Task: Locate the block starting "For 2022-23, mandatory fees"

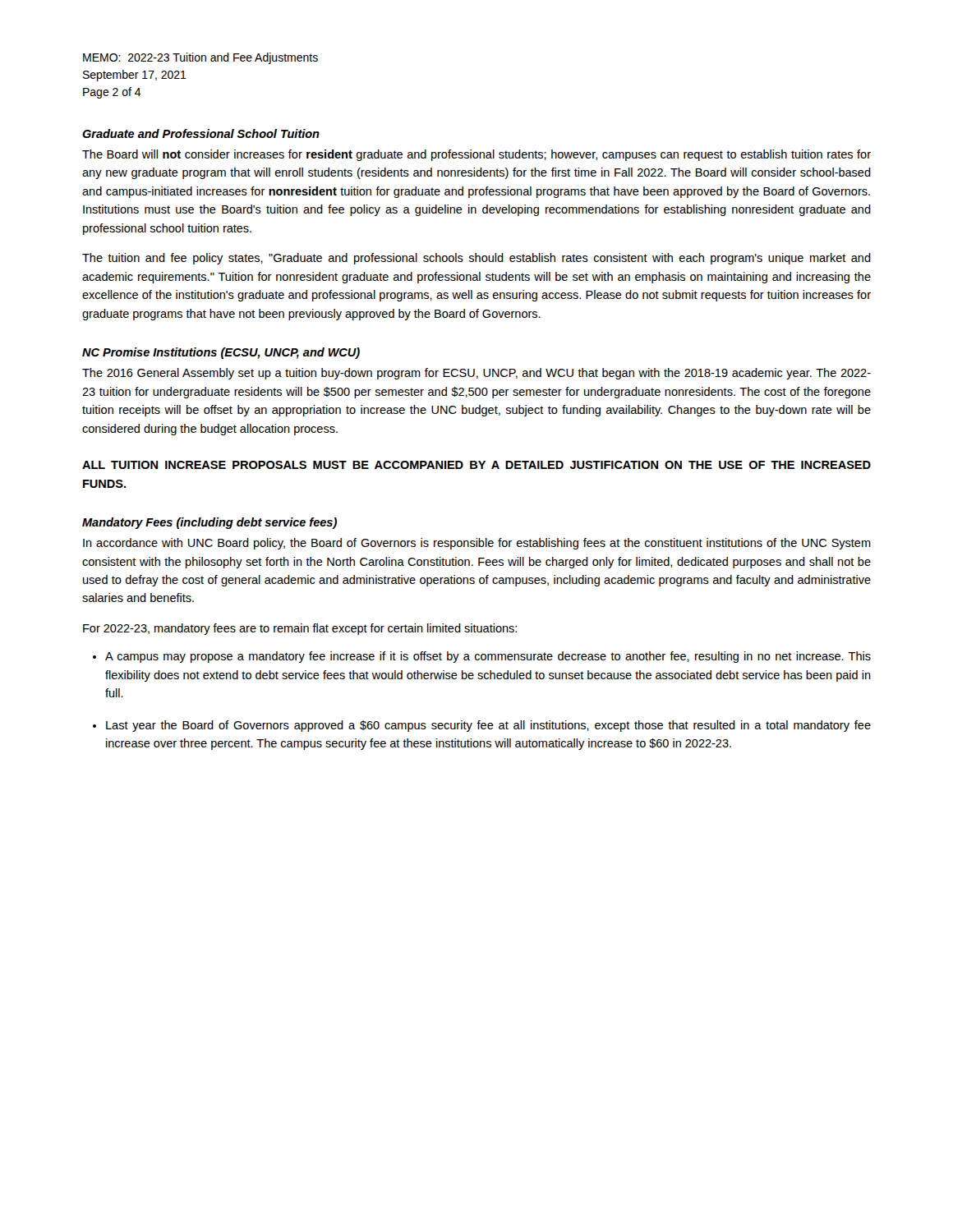Action: coord(300,628)
